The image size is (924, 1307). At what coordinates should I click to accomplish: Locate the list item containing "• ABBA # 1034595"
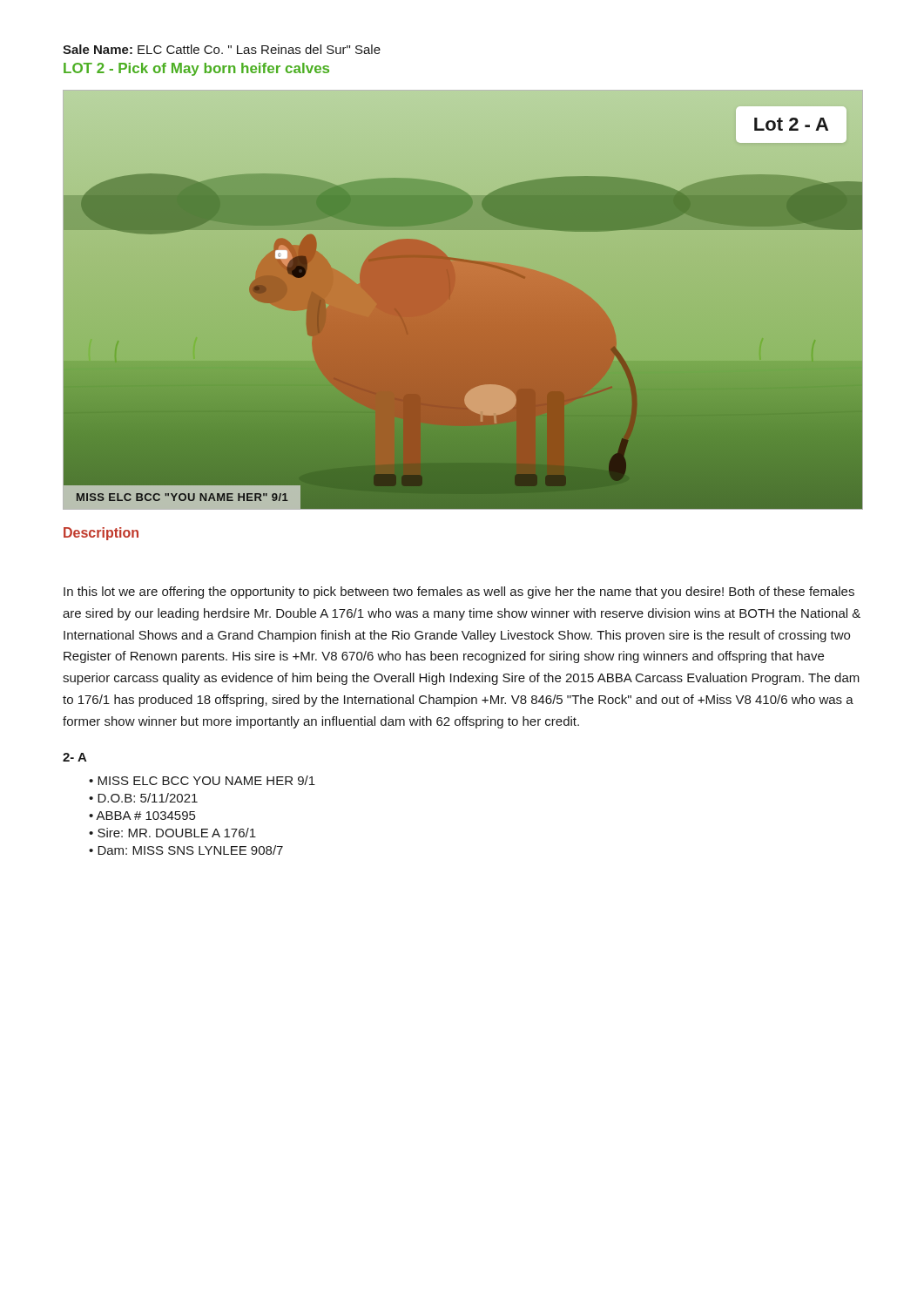tap(142, 815)
